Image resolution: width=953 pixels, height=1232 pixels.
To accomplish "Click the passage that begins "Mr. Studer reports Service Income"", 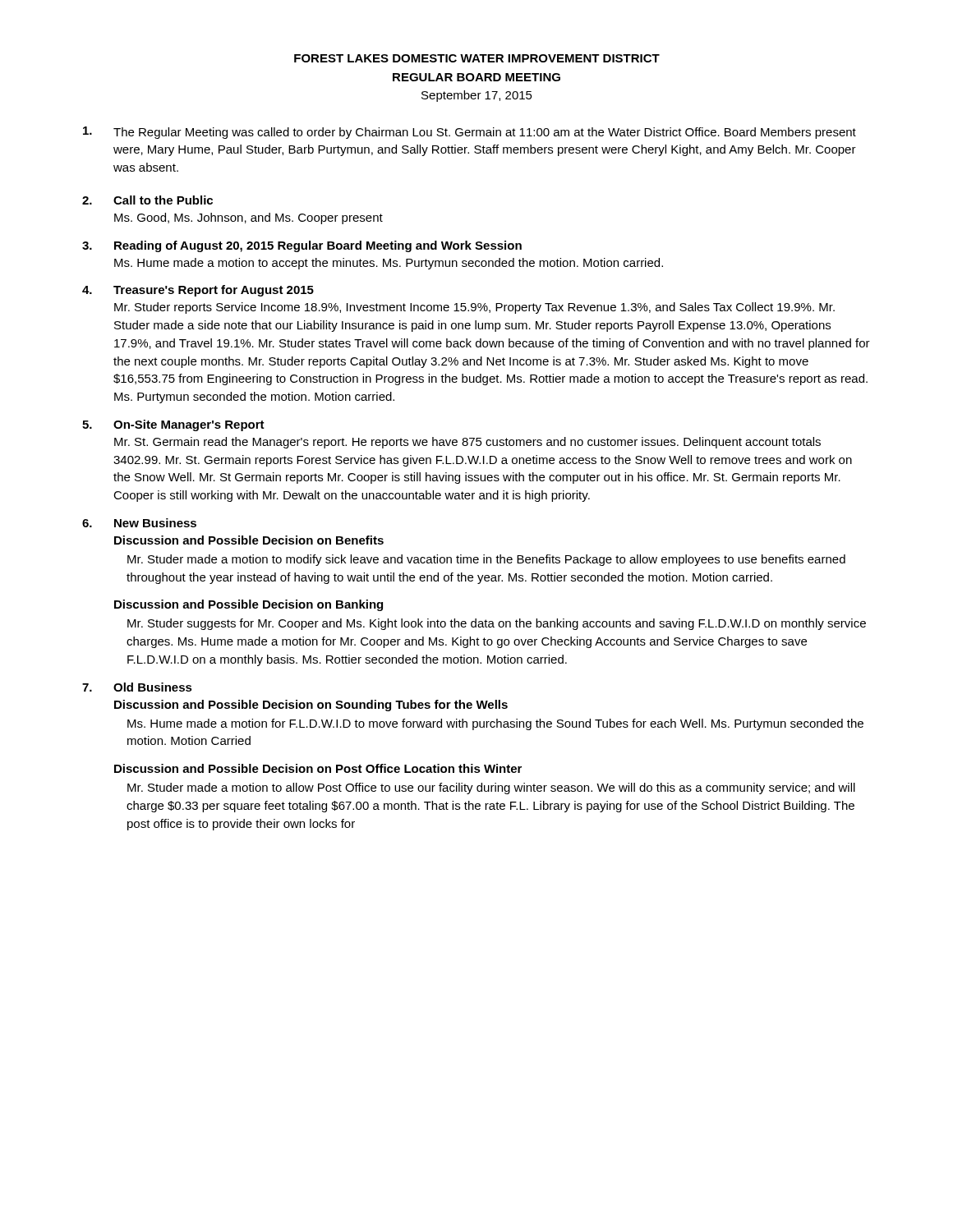I will tap(492, 352).
